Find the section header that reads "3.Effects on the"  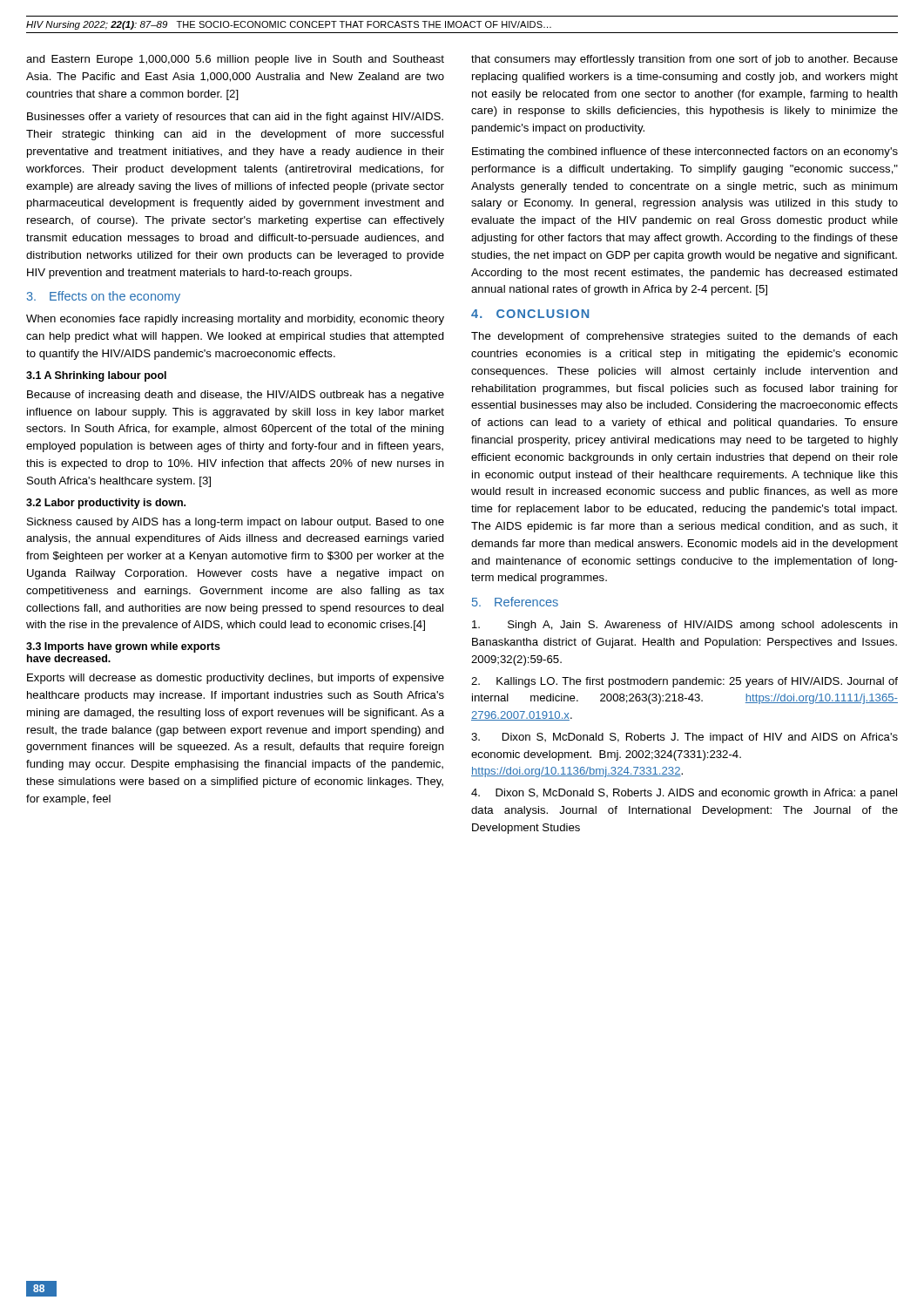tap(103, 297)
